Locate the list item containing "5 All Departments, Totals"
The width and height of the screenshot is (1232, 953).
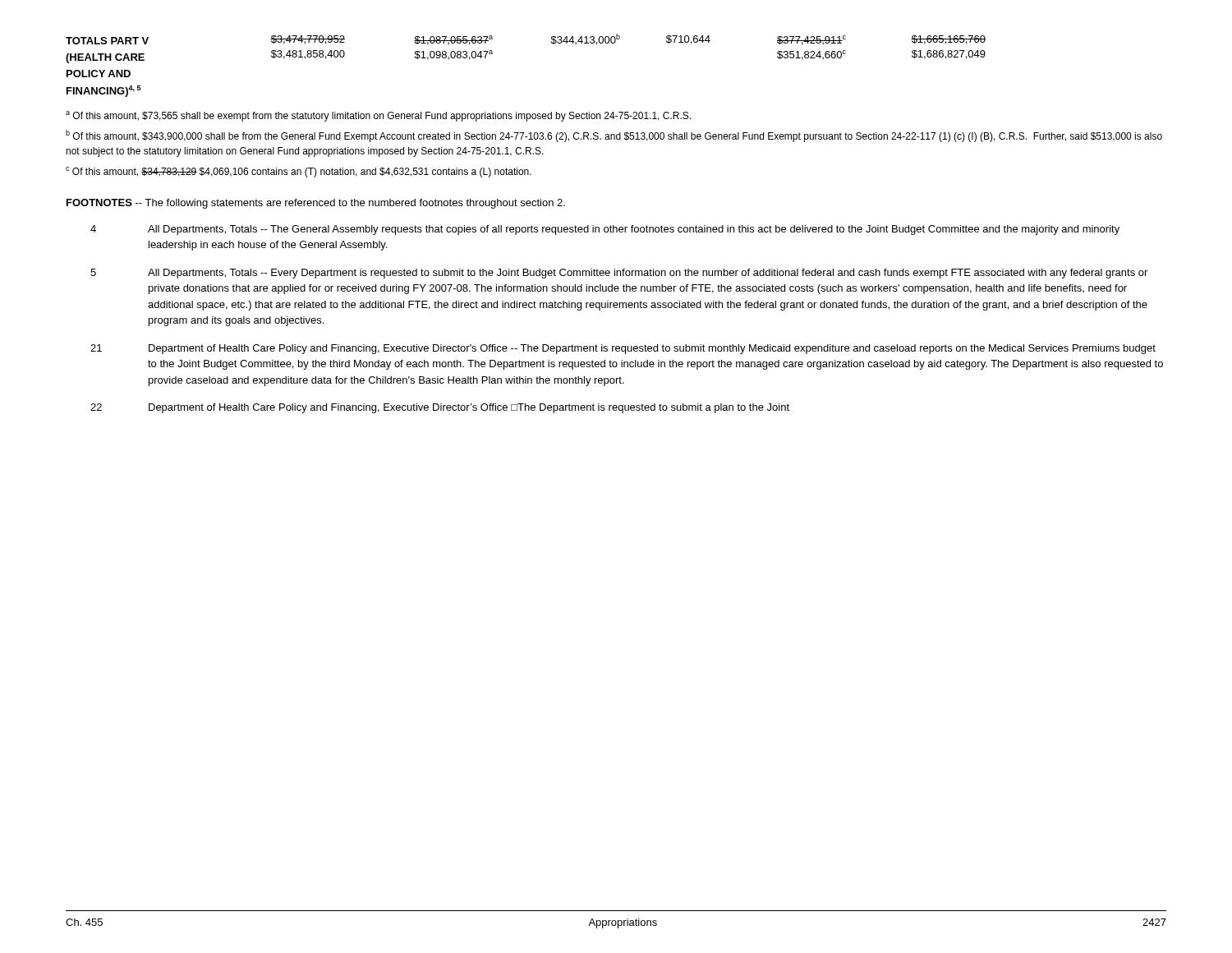click(x=616, y=296)
